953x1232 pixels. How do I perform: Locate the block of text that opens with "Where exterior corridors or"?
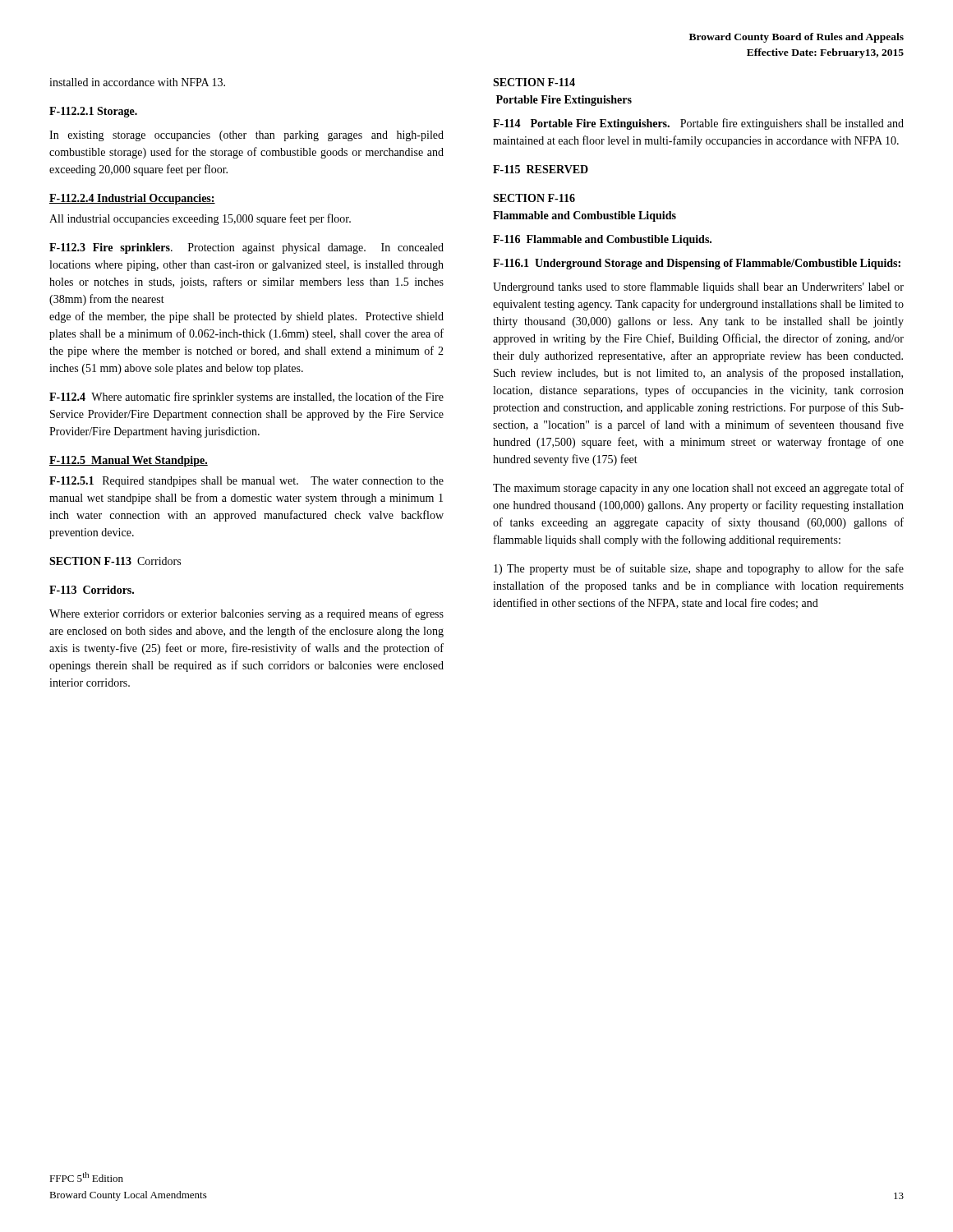click(x=246, y=648)
